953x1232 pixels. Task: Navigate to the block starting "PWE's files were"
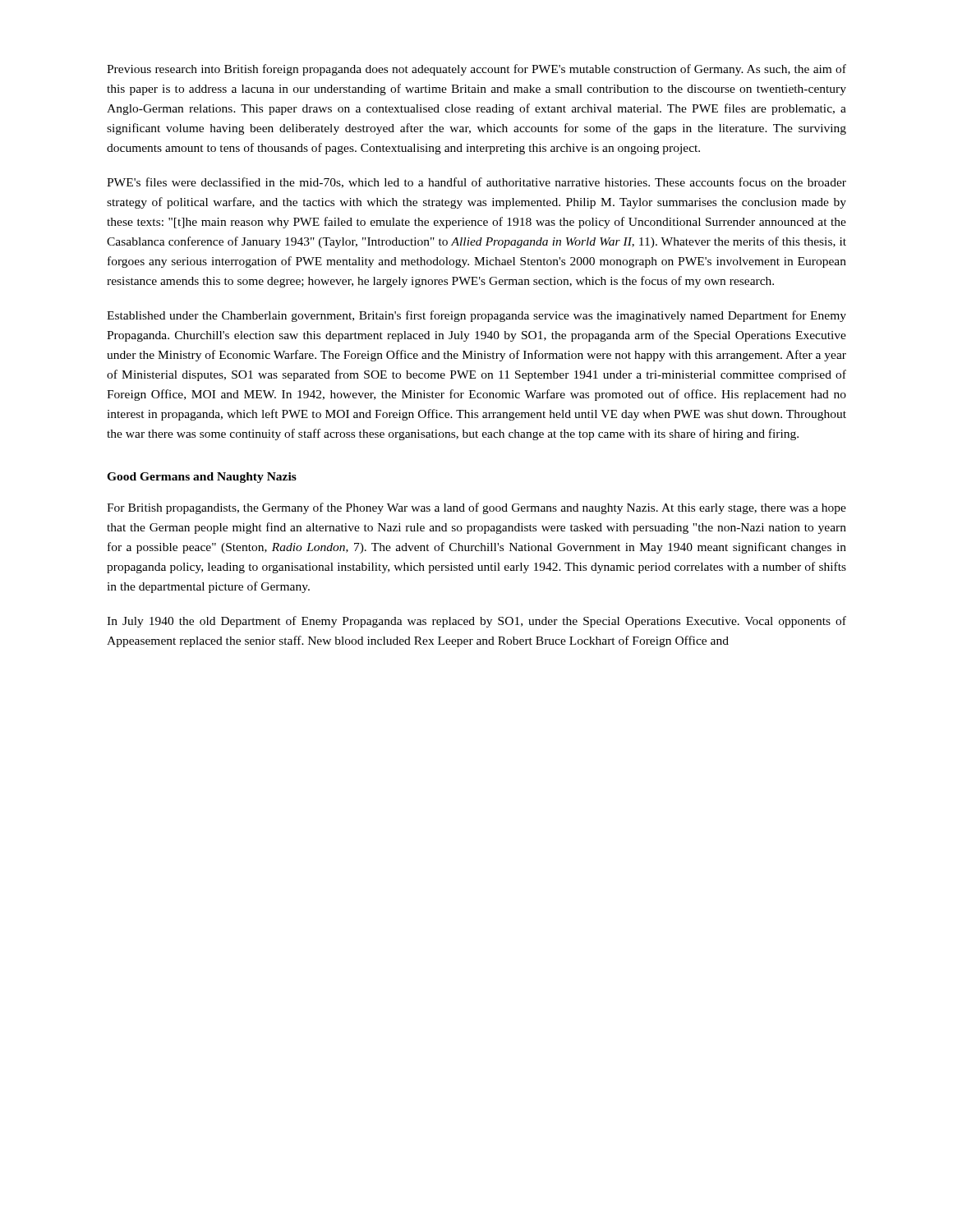tap(476, 231)
